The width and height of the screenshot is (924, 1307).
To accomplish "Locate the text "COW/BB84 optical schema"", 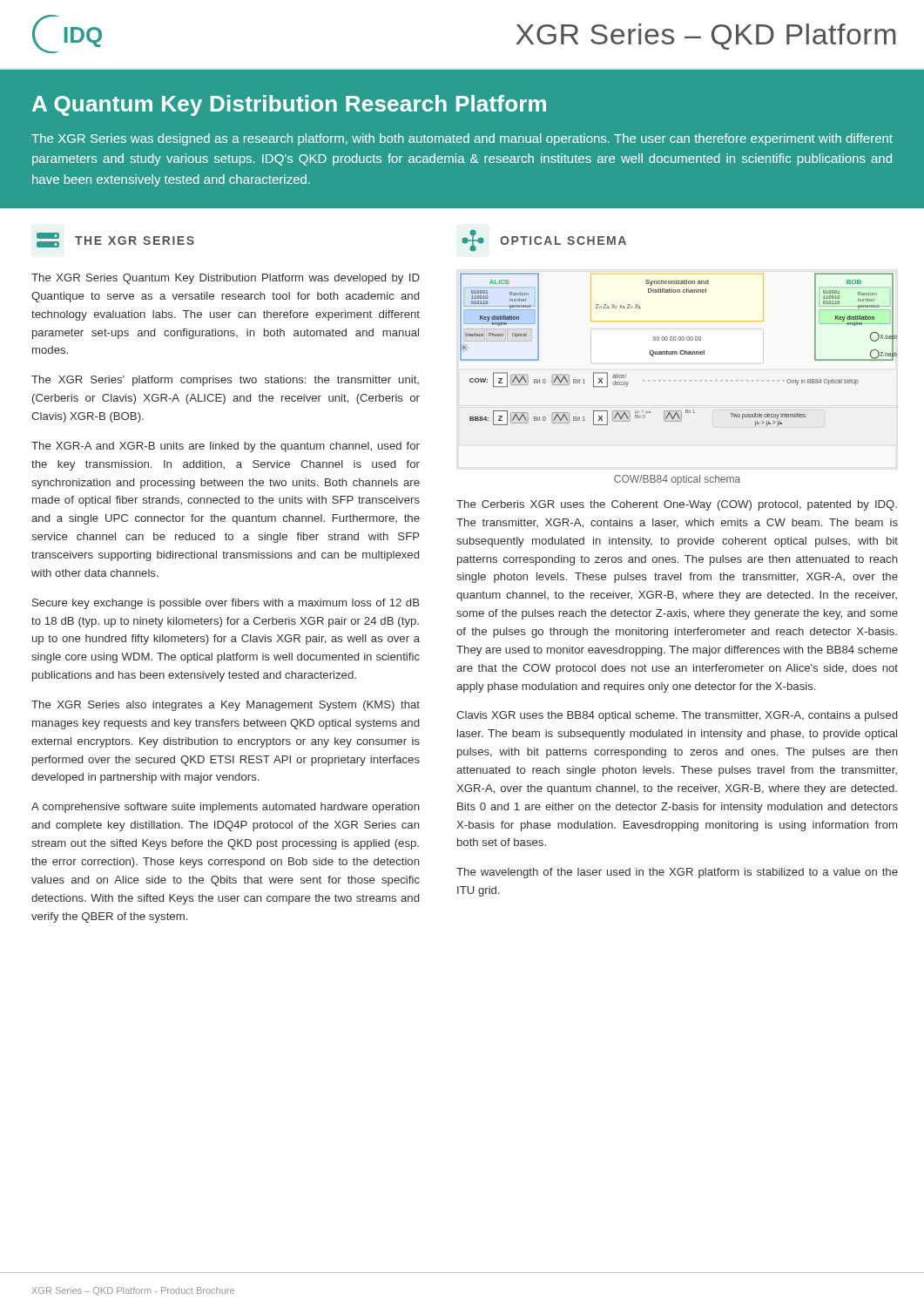I will (677, 479).
